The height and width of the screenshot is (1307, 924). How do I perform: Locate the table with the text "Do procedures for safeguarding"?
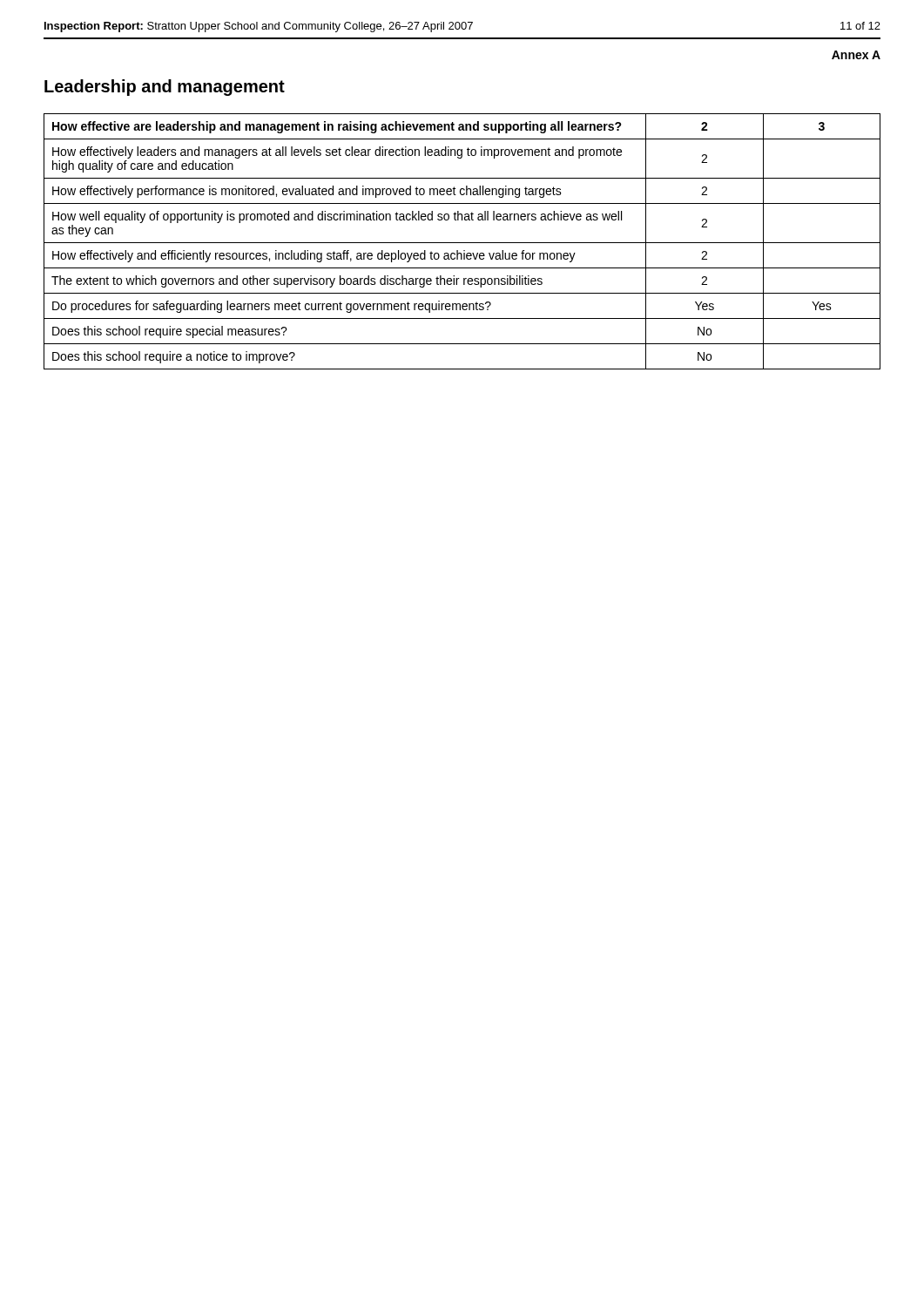(462, 241)
